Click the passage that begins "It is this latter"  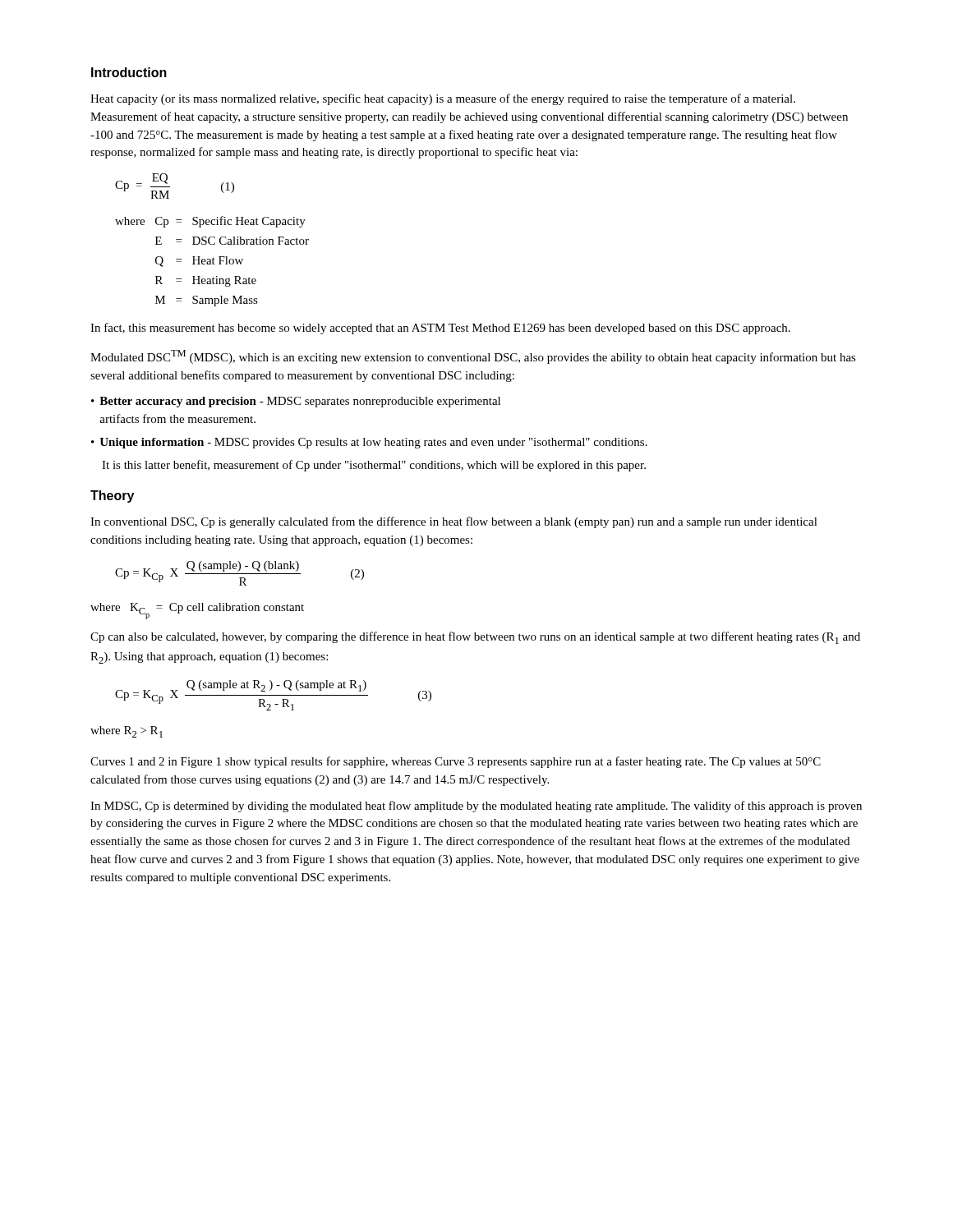[x=374, y=464]
